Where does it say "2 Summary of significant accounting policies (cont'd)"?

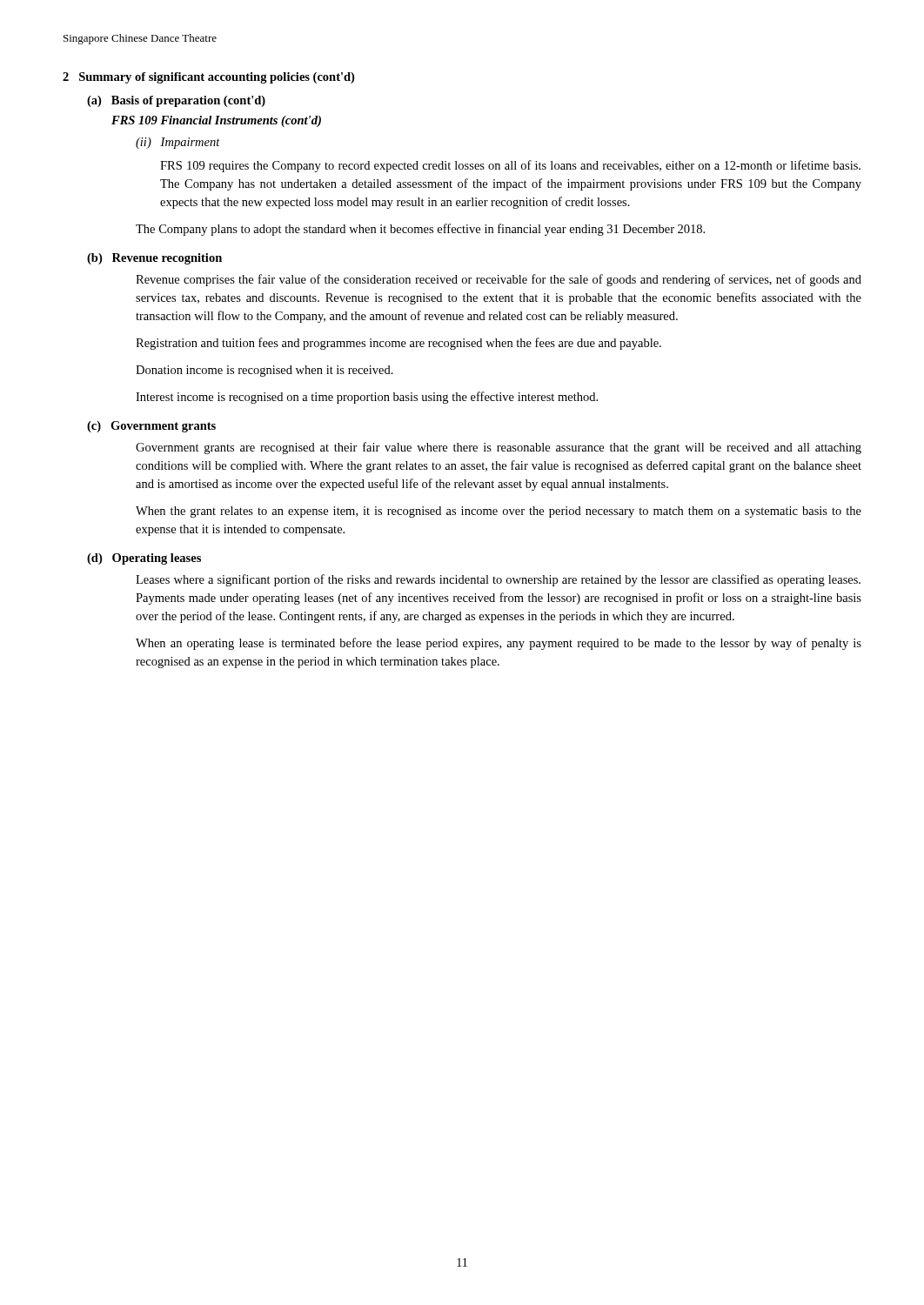click(x=209, y=77)
